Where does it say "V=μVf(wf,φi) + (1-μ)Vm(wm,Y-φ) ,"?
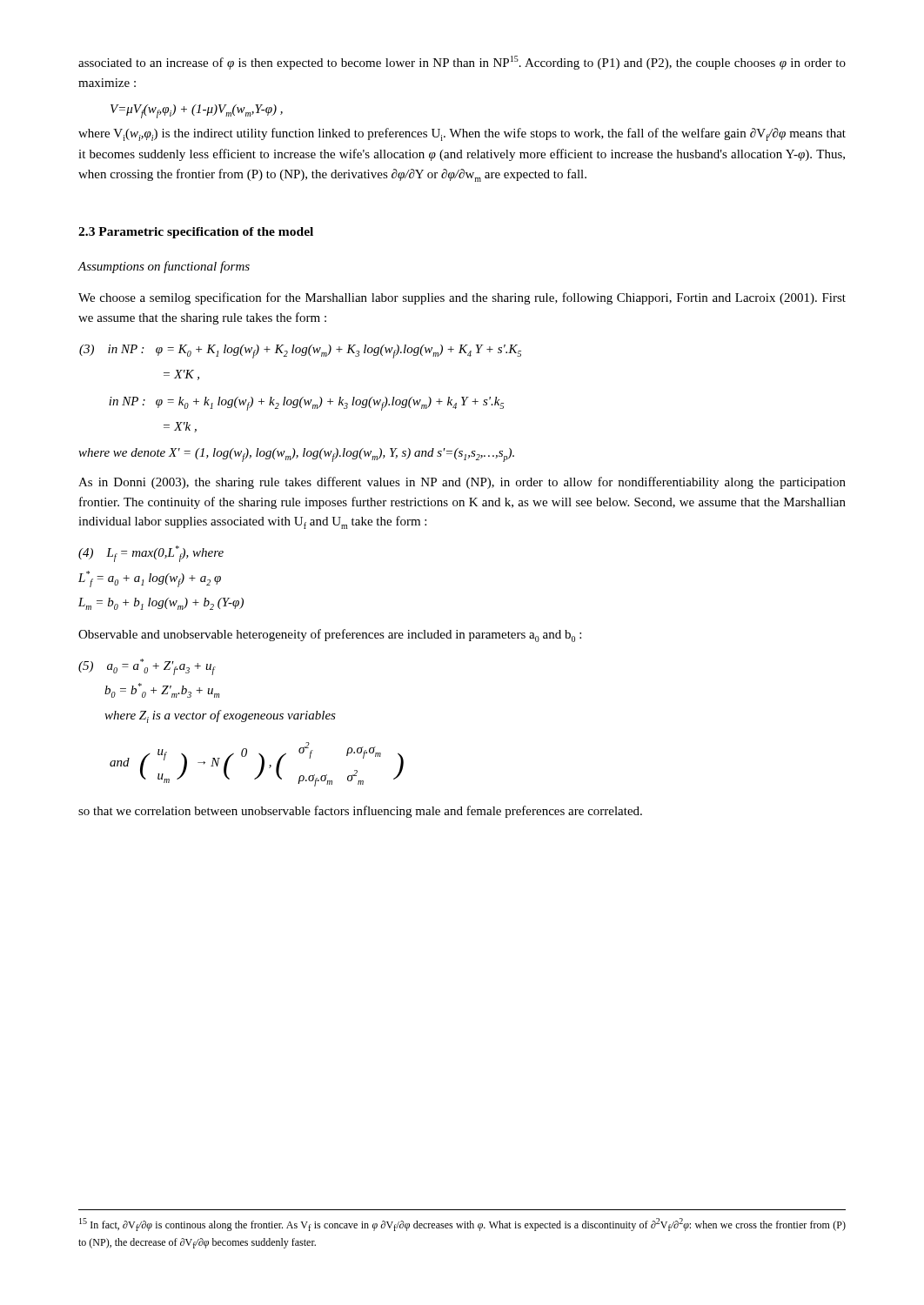 point(197,111)
